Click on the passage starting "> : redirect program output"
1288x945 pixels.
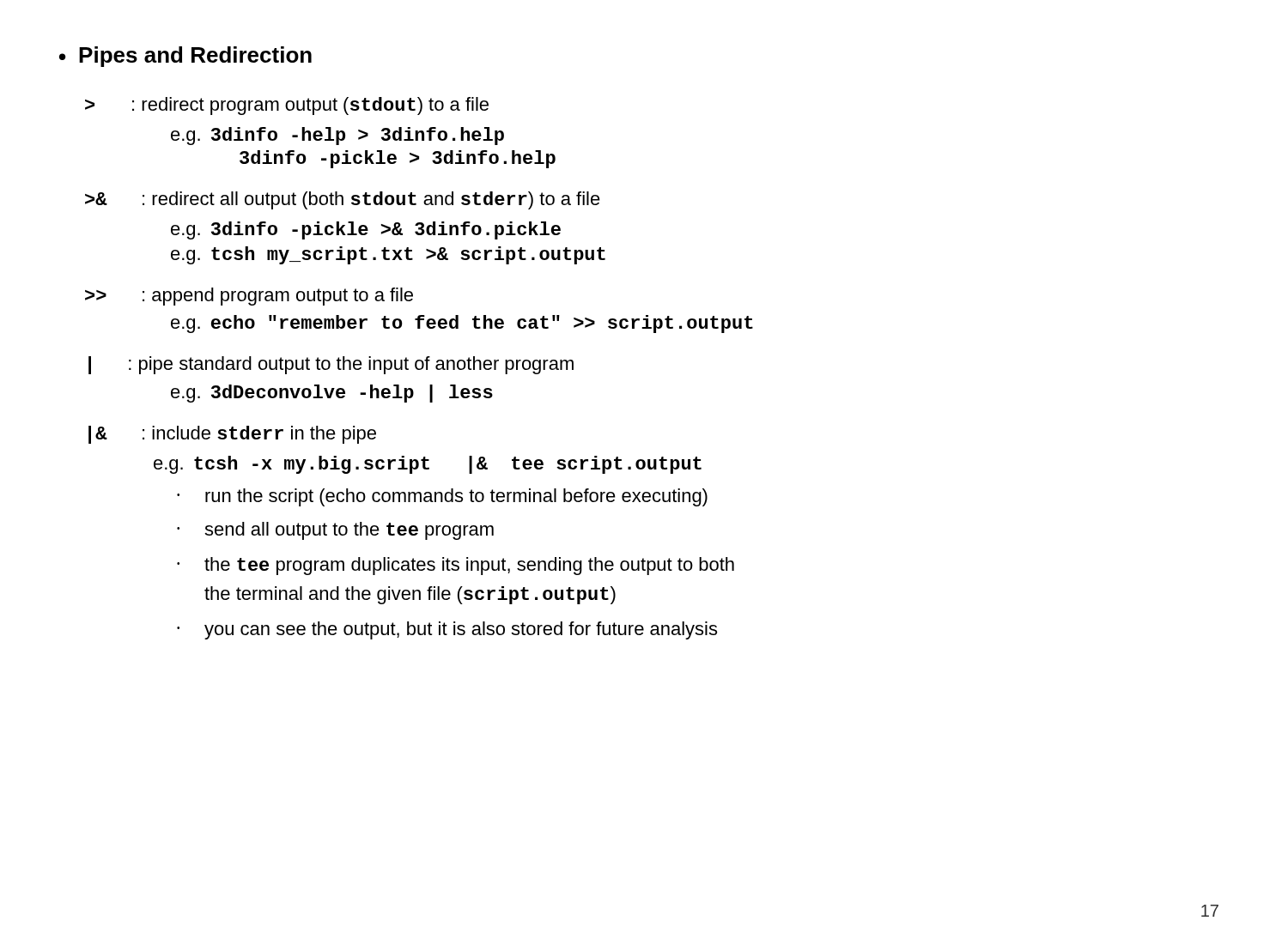pos(287,106)
